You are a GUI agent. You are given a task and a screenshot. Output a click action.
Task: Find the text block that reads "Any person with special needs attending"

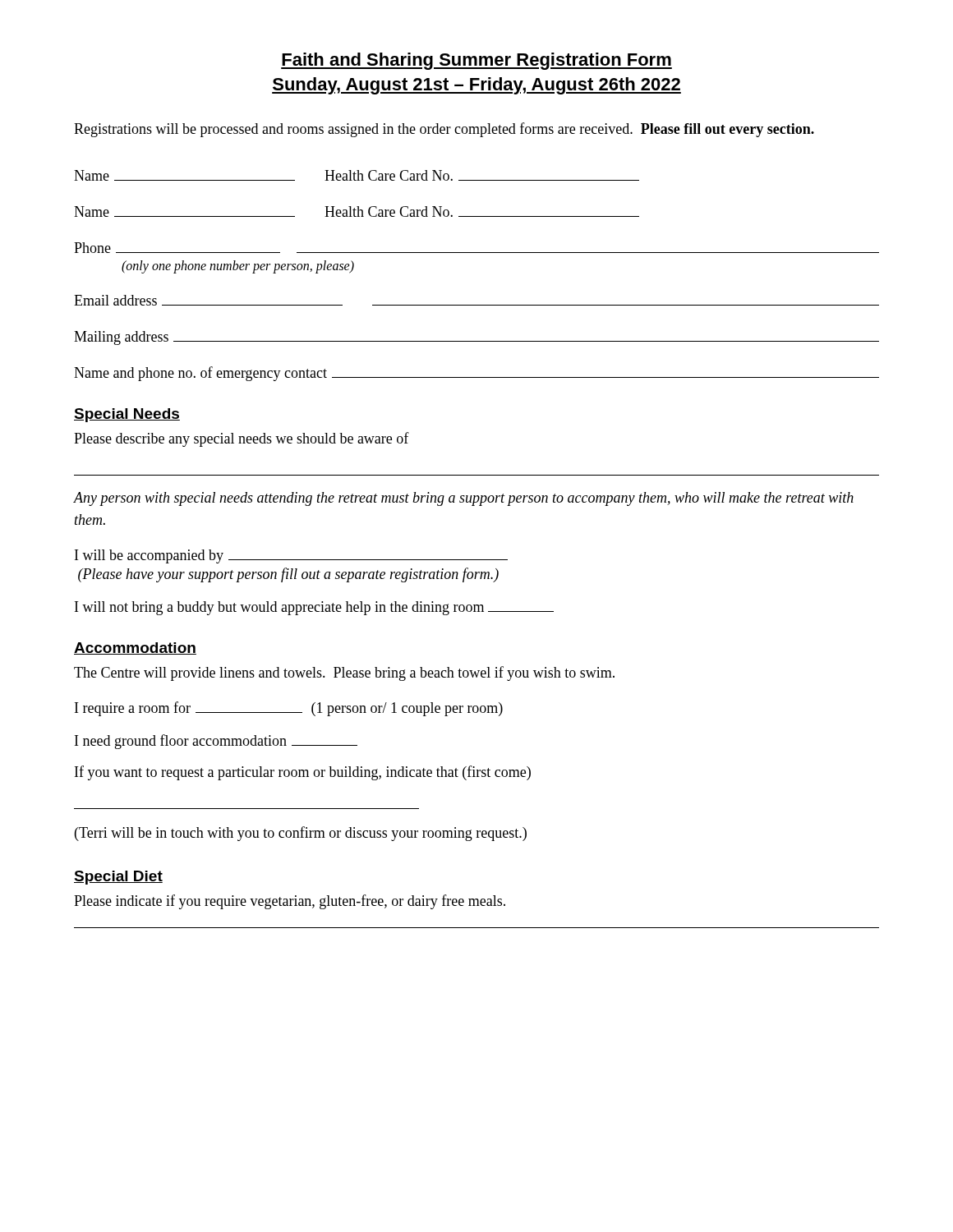(464, 509)
